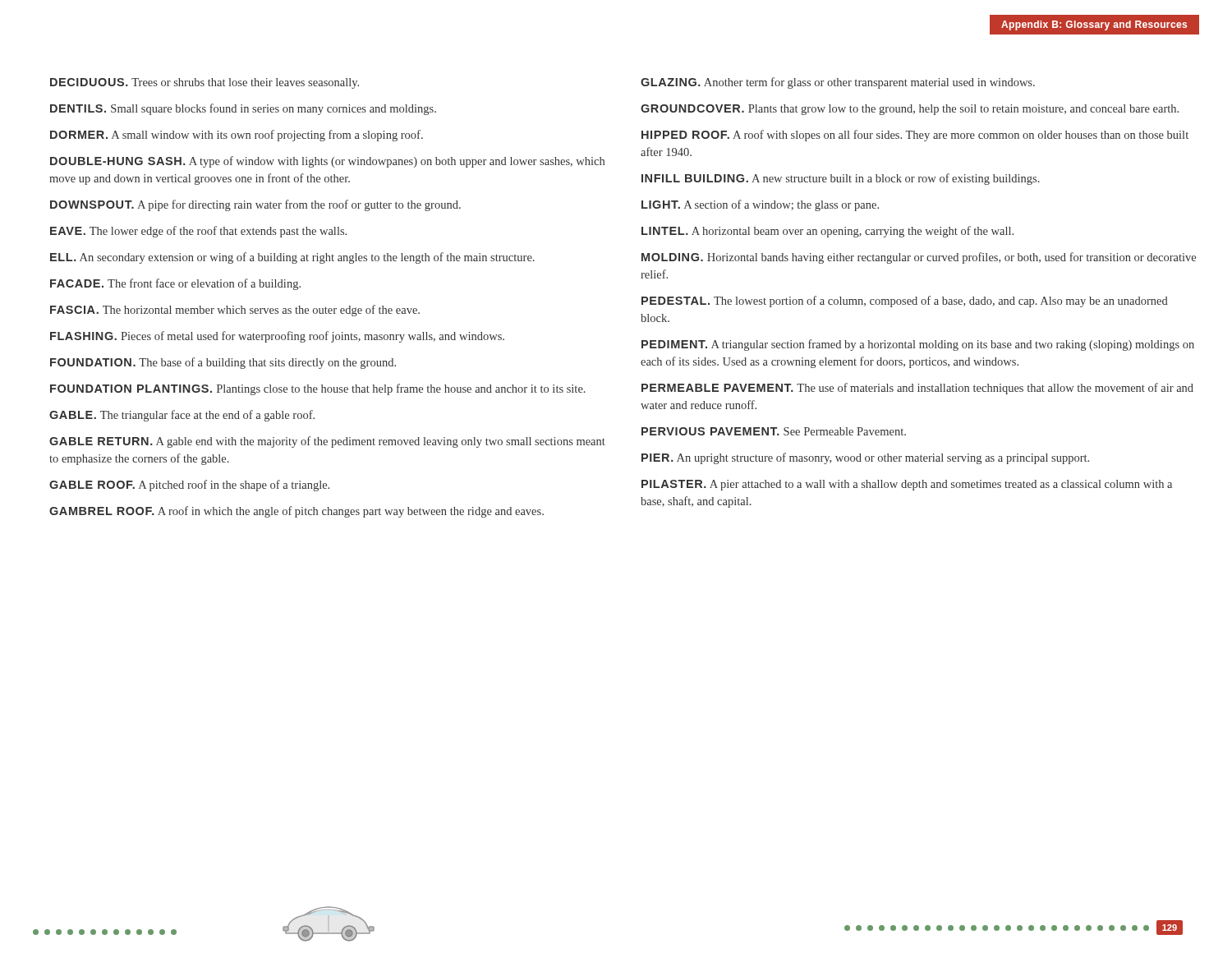The height and width of the screenshot is (953, 1232).
Task: Where does it say "PERVIOUS PAVEMENT. See Permeable Pavement."?
Action: tap(774, 432)
